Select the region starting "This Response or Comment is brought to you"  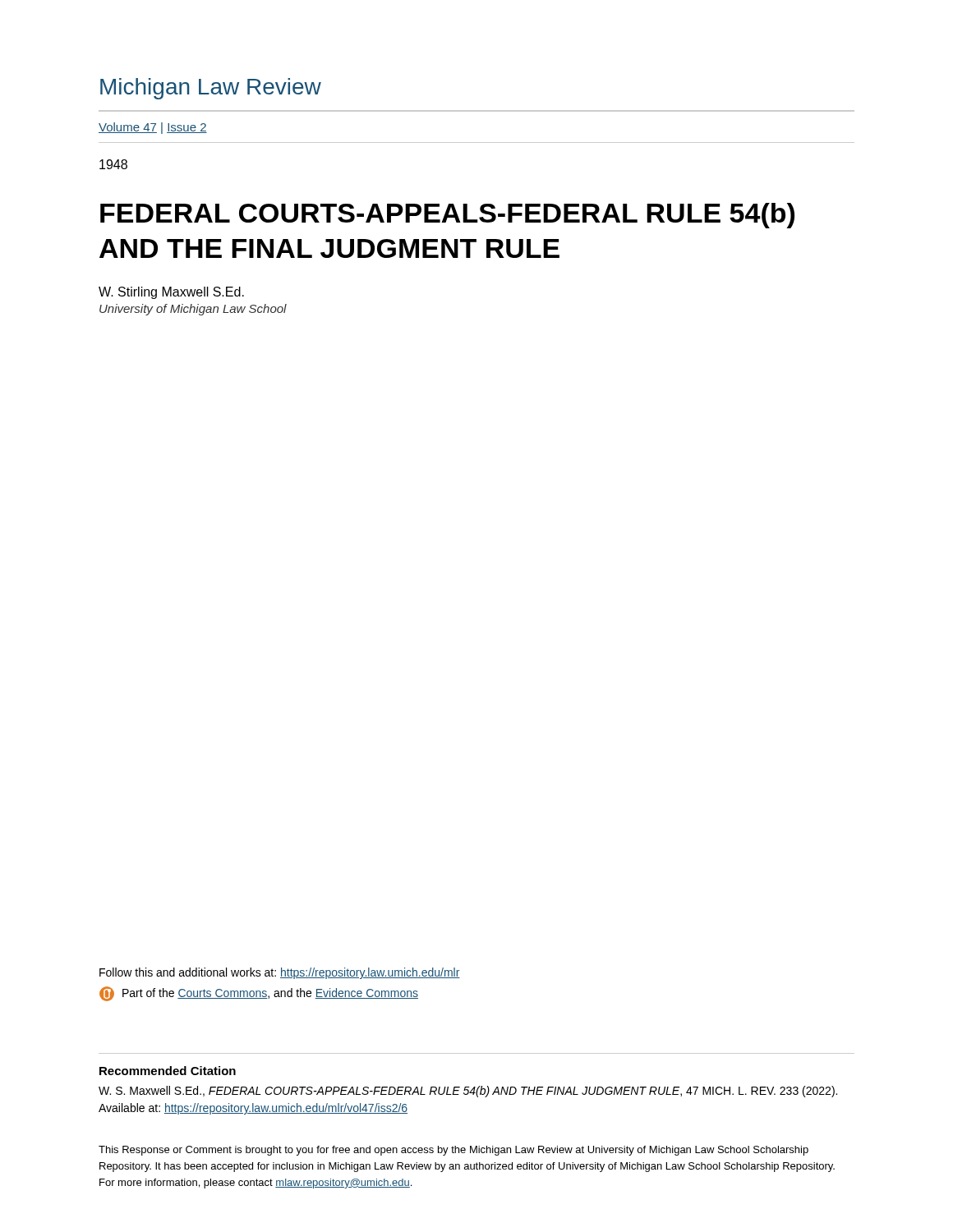pos(467,1166)
